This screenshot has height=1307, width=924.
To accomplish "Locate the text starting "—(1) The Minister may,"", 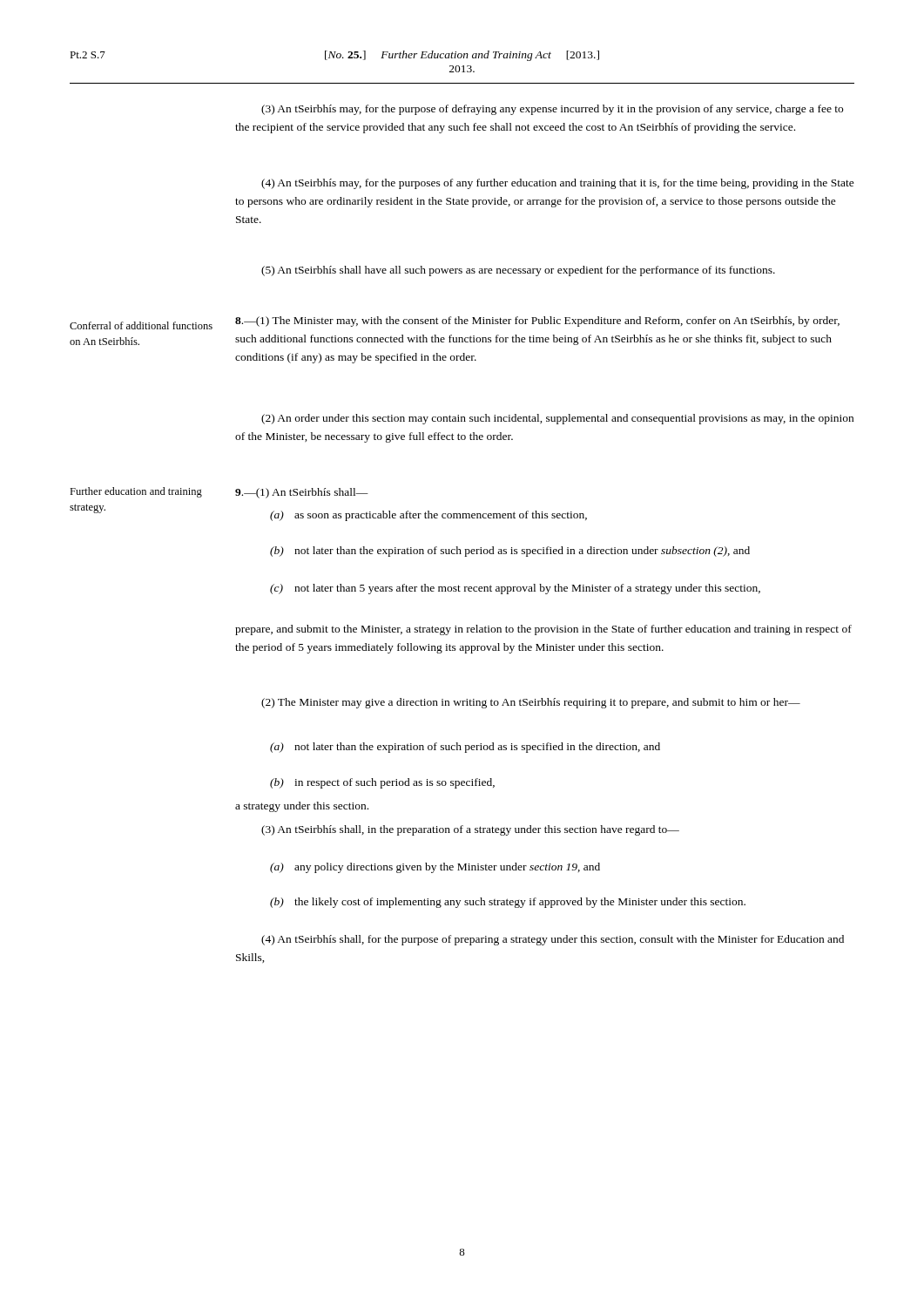I will click(x=545, y=339).
